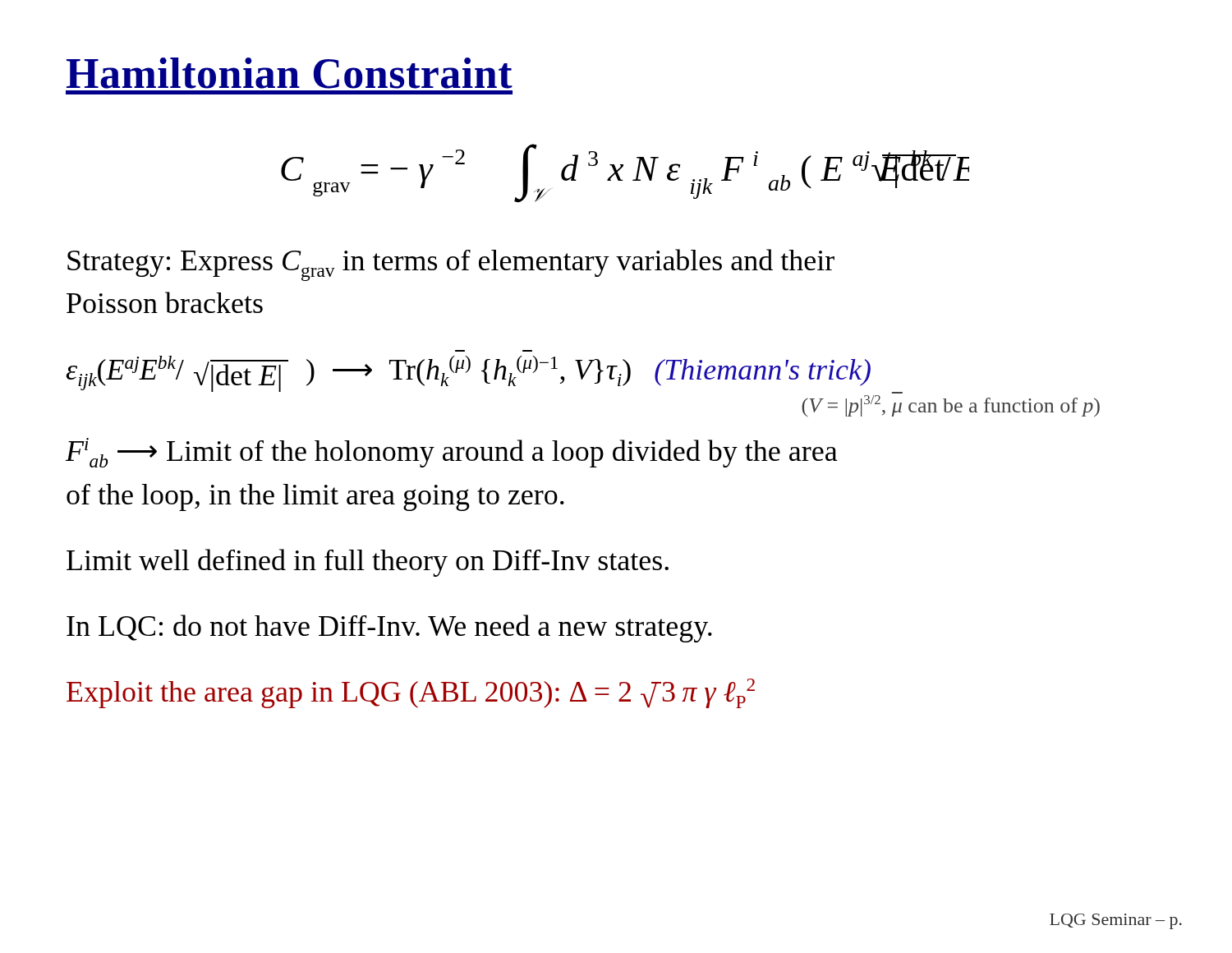Select the passage starting "C grav = − γ"
This screenshot has height=953, width=1232.
point(629,168)
